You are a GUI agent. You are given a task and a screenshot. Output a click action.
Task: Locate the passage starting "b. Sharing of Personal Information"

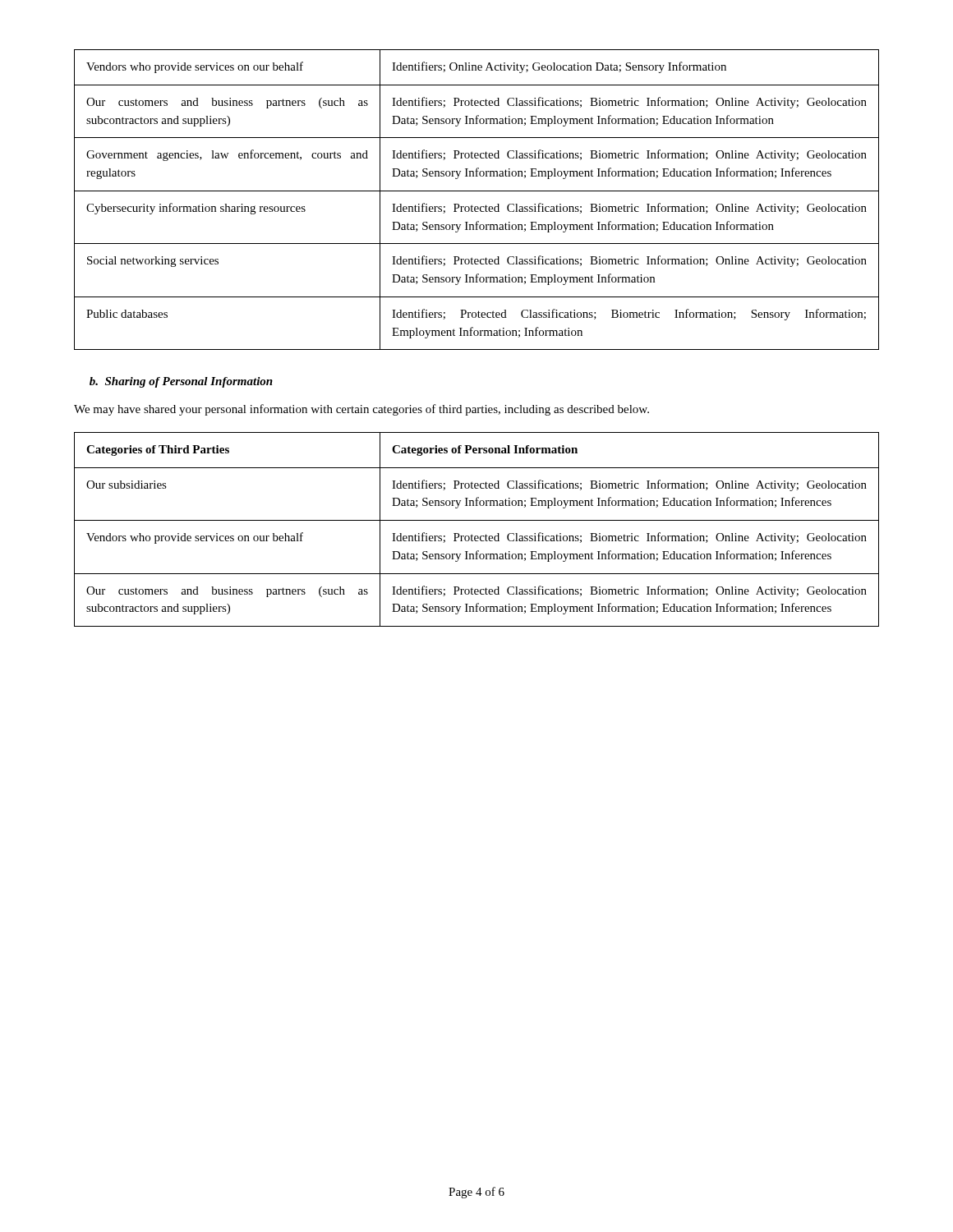point(173,381)
